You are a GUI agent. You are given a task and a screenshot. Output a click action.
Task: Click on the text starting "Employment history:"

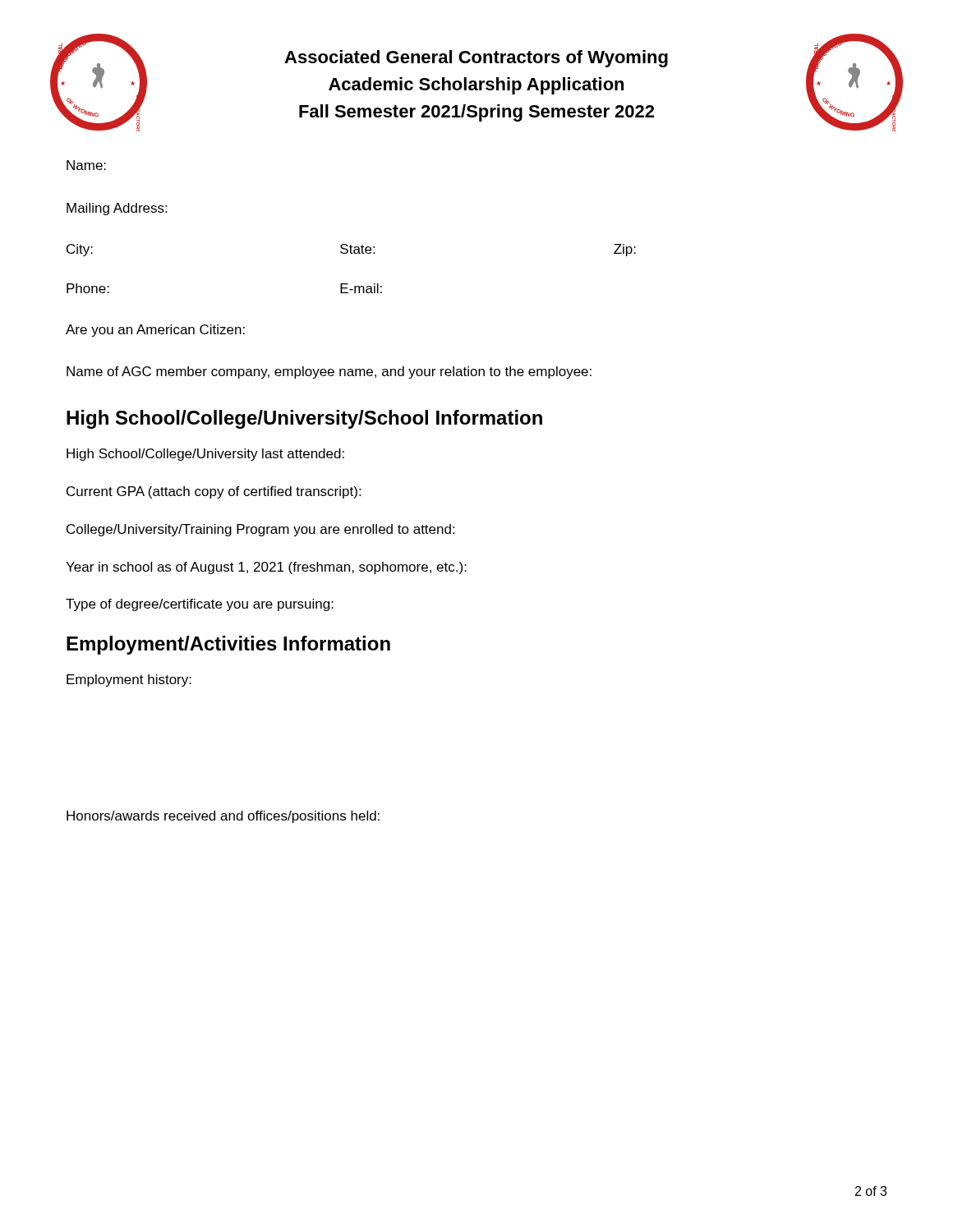coord(129,680)
